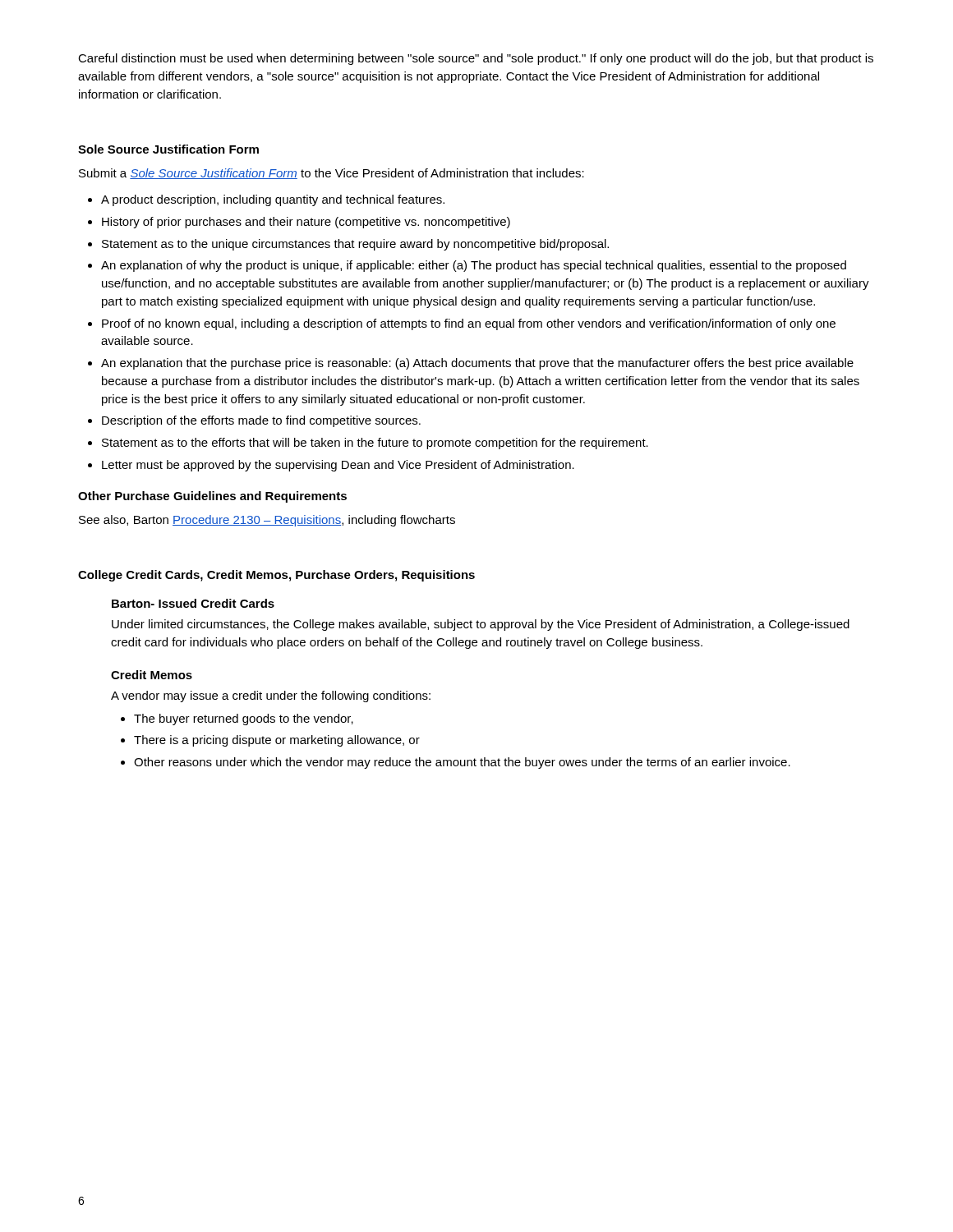The image size is (953, 1232).
Task: Click on the passage starting "Barton- Issued Credit Cards"
Action: click(193, 603)
